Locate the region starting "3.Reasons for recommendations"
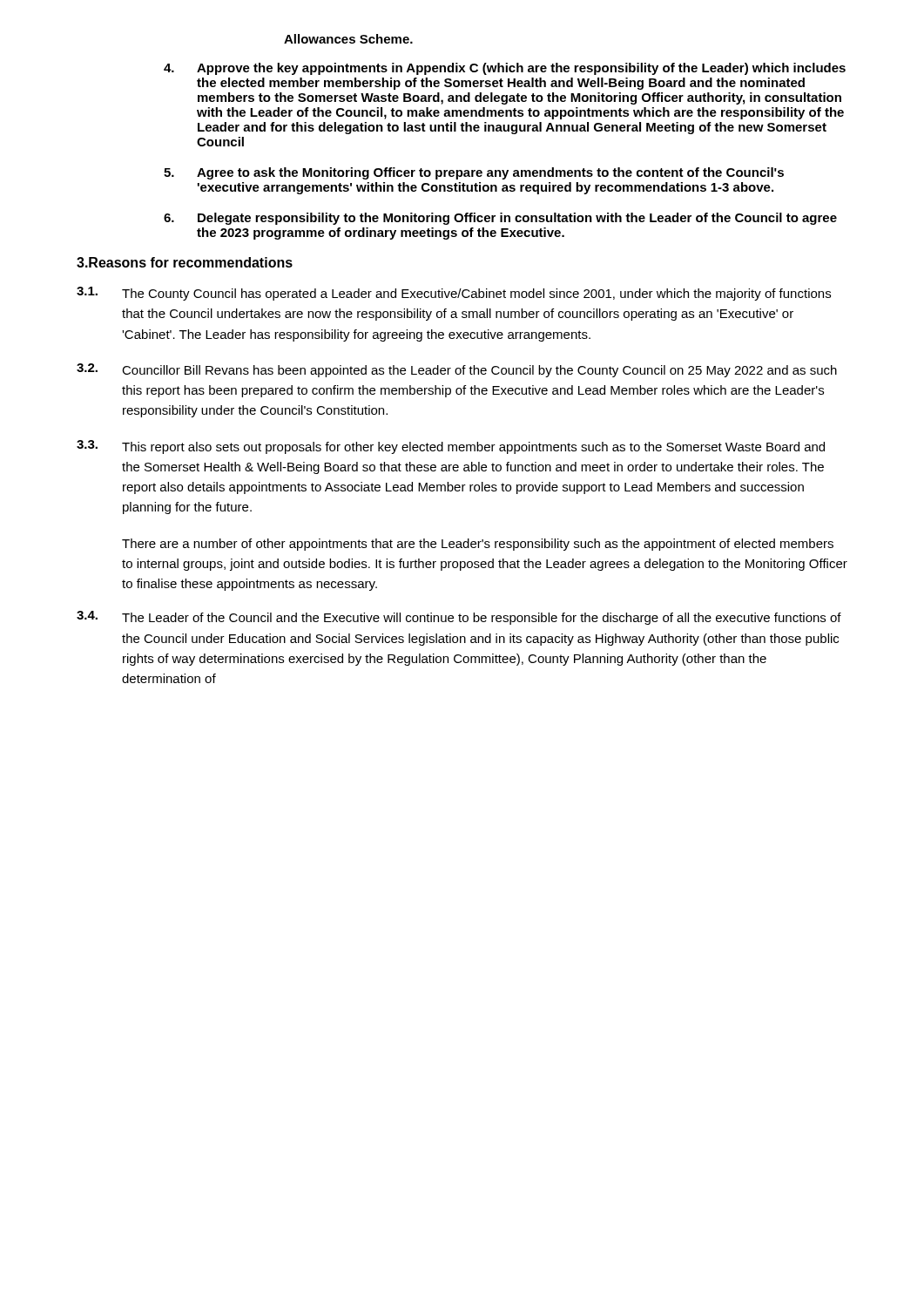Screen dimensions: 1307x924 (185, 262)
